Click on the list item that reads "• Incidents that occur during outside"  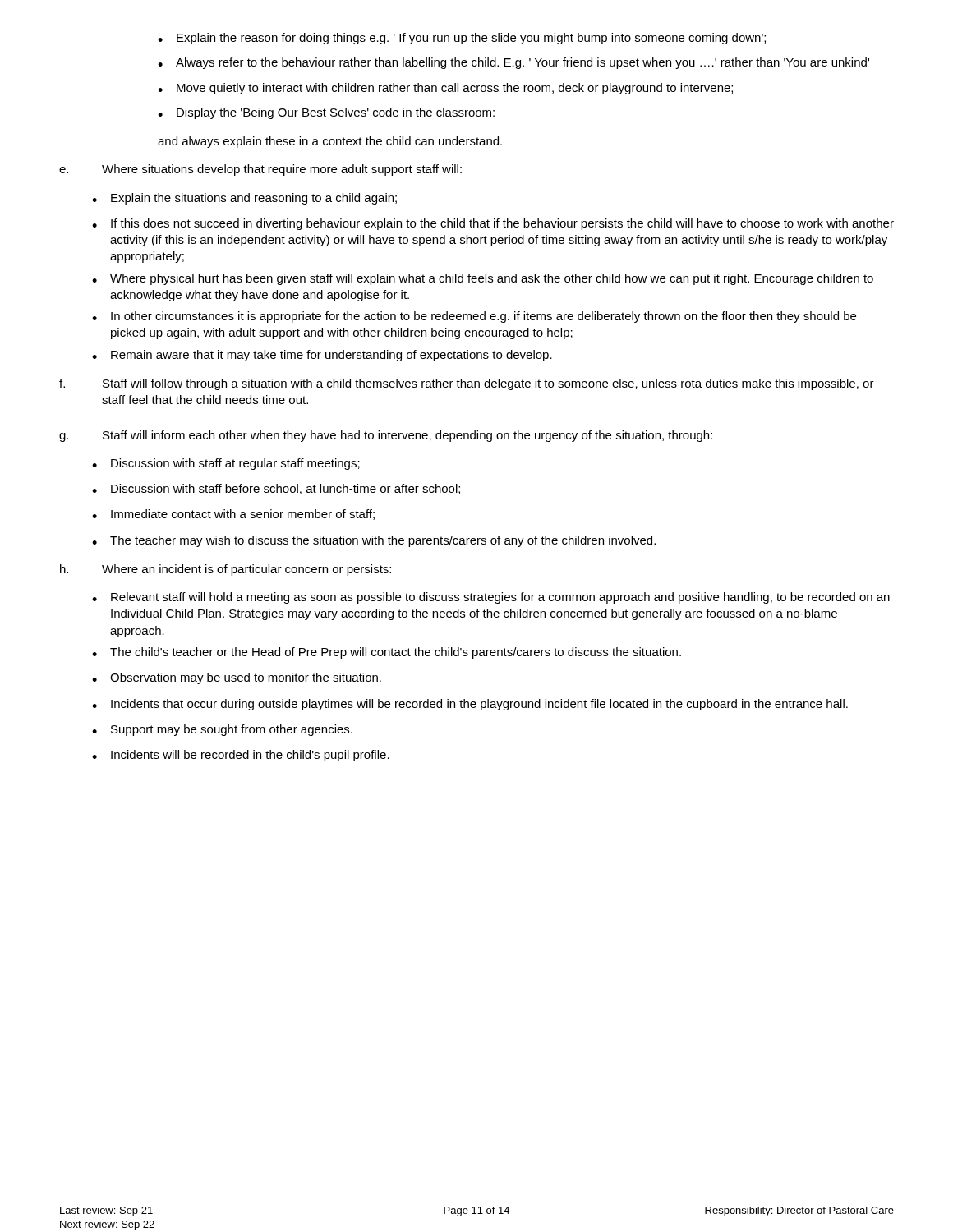click(493, 706)
